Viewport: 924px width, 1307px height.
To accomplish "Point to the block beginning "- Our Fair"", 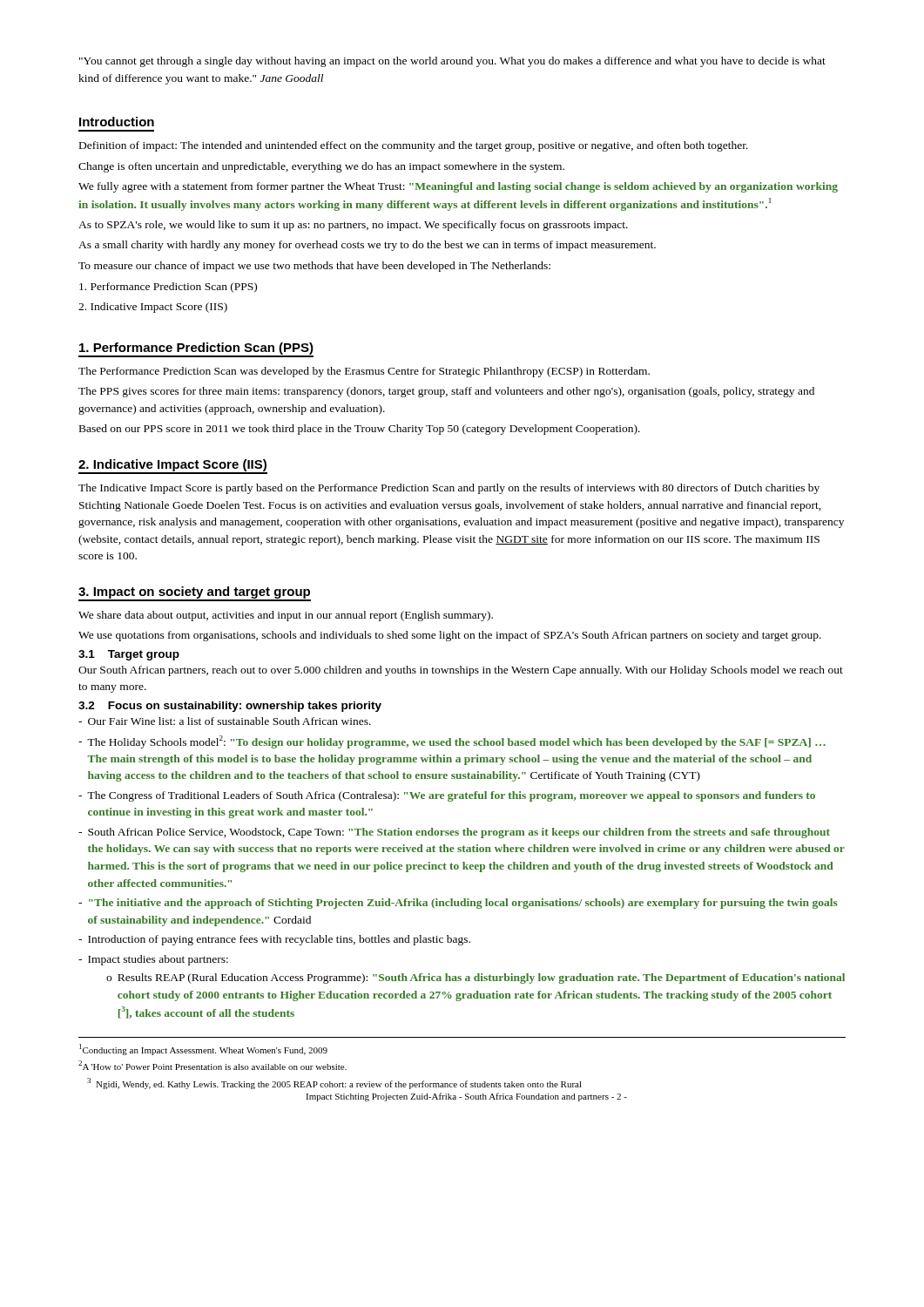I will pos(225,721).
